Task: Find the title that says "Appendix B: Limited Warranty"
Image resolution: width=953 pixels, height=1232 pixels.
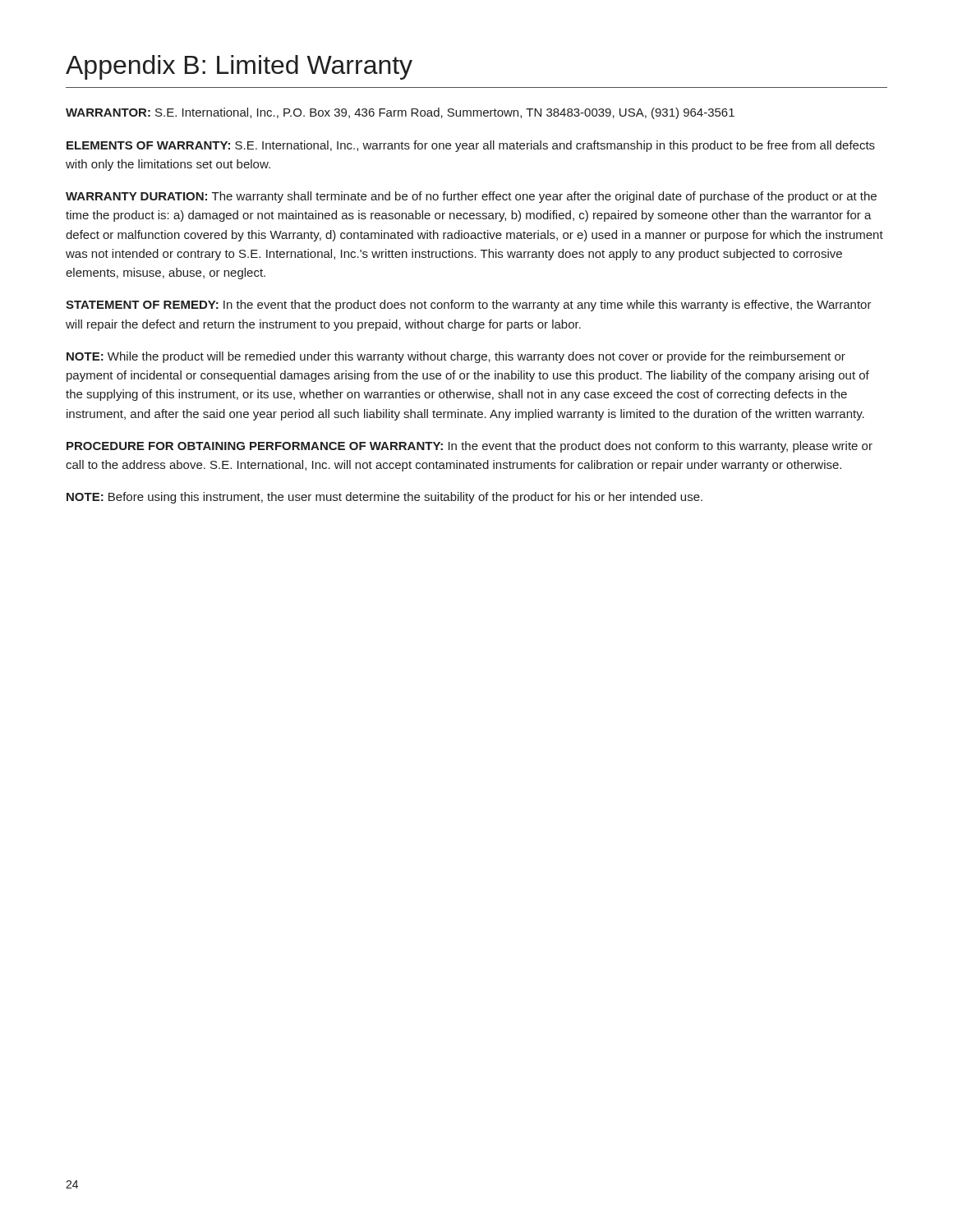Action: tap(239, 65)
